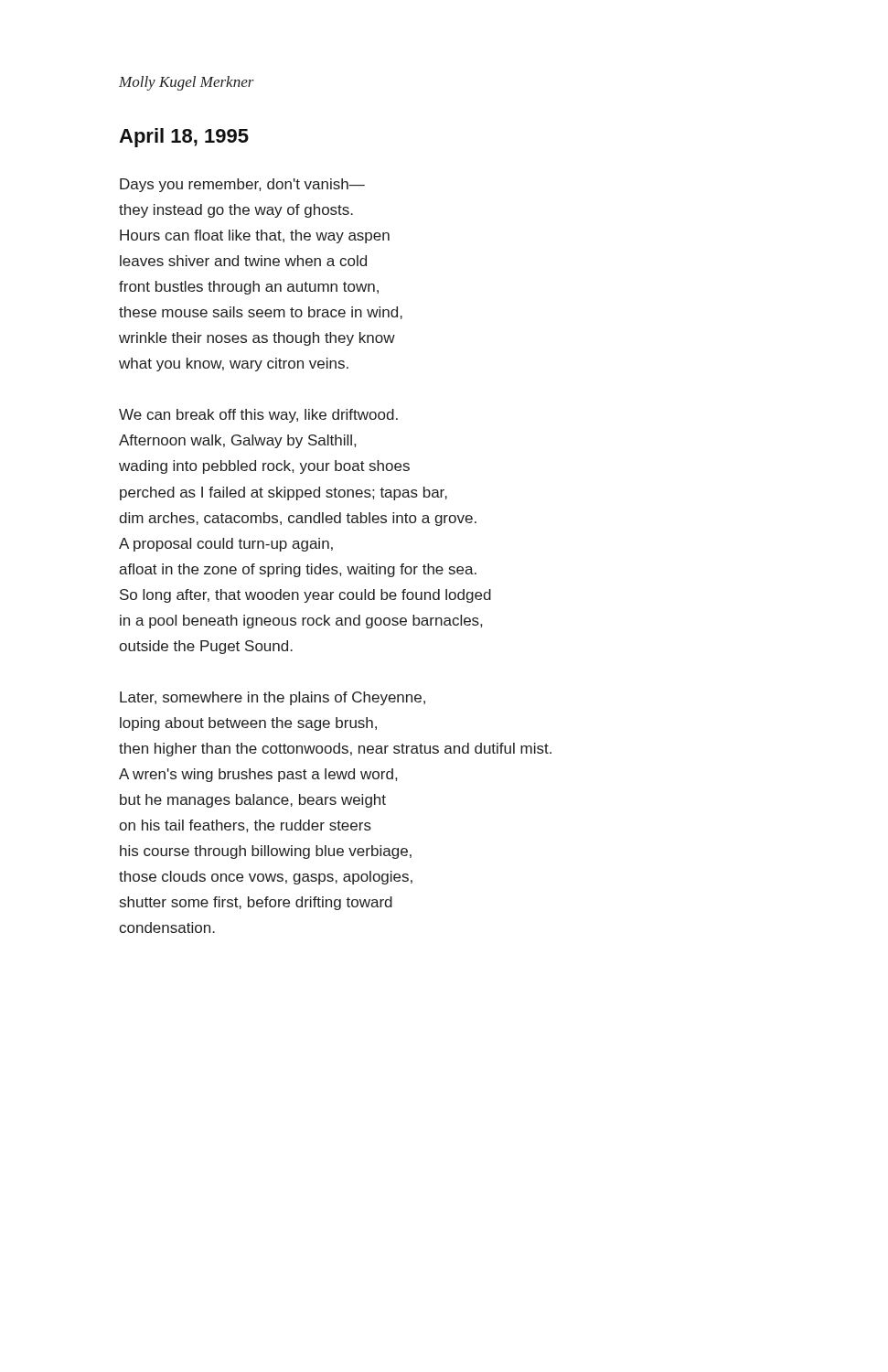Screen dimensions: 1372x888
Task: Find the block on this page that starts "Later, somewhere in"
Action: pyautogui.click(x=336, y=813)
